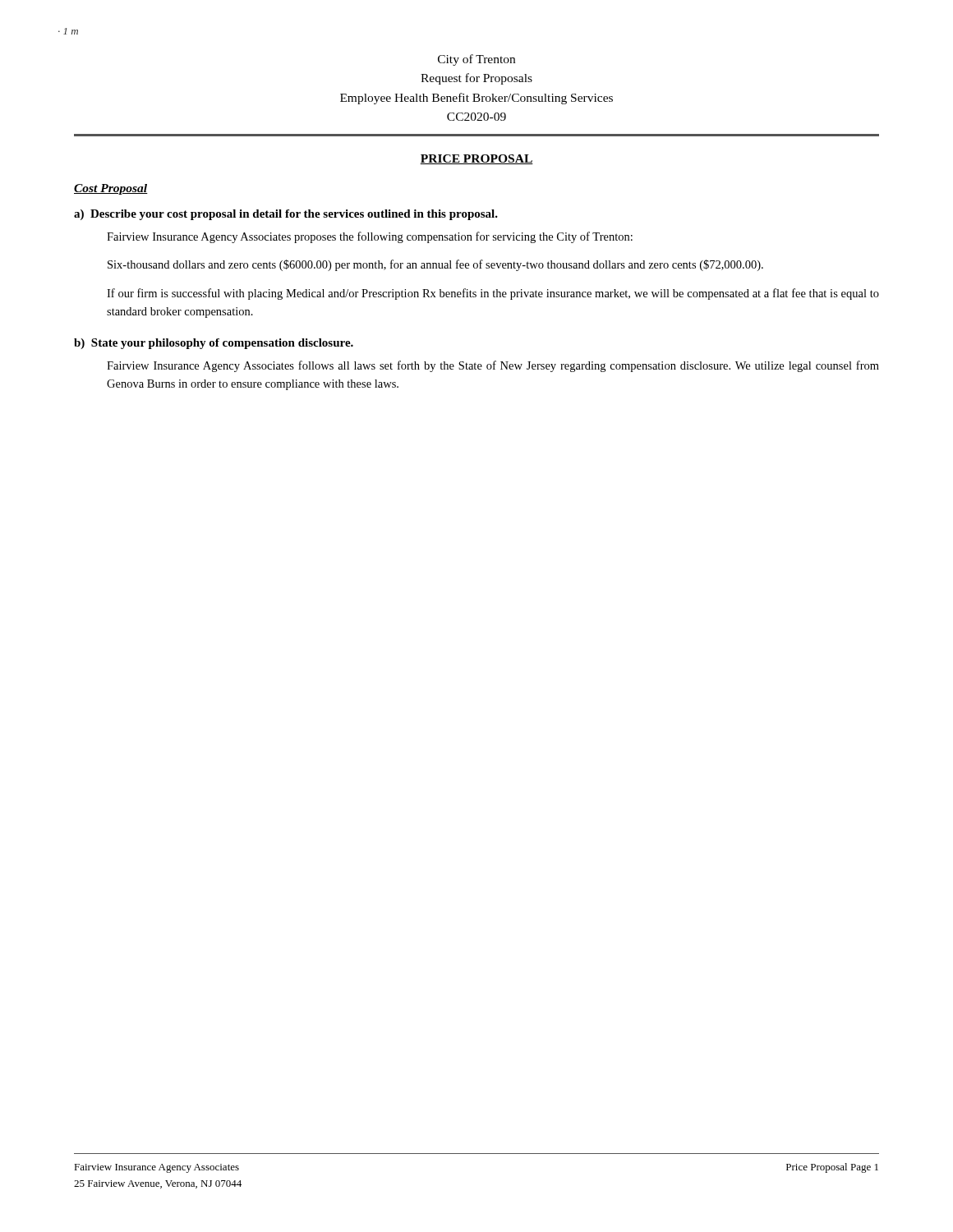
Task: Find the title on this page that starts "City of Trenton"
Action: click(x=476, y=87)
